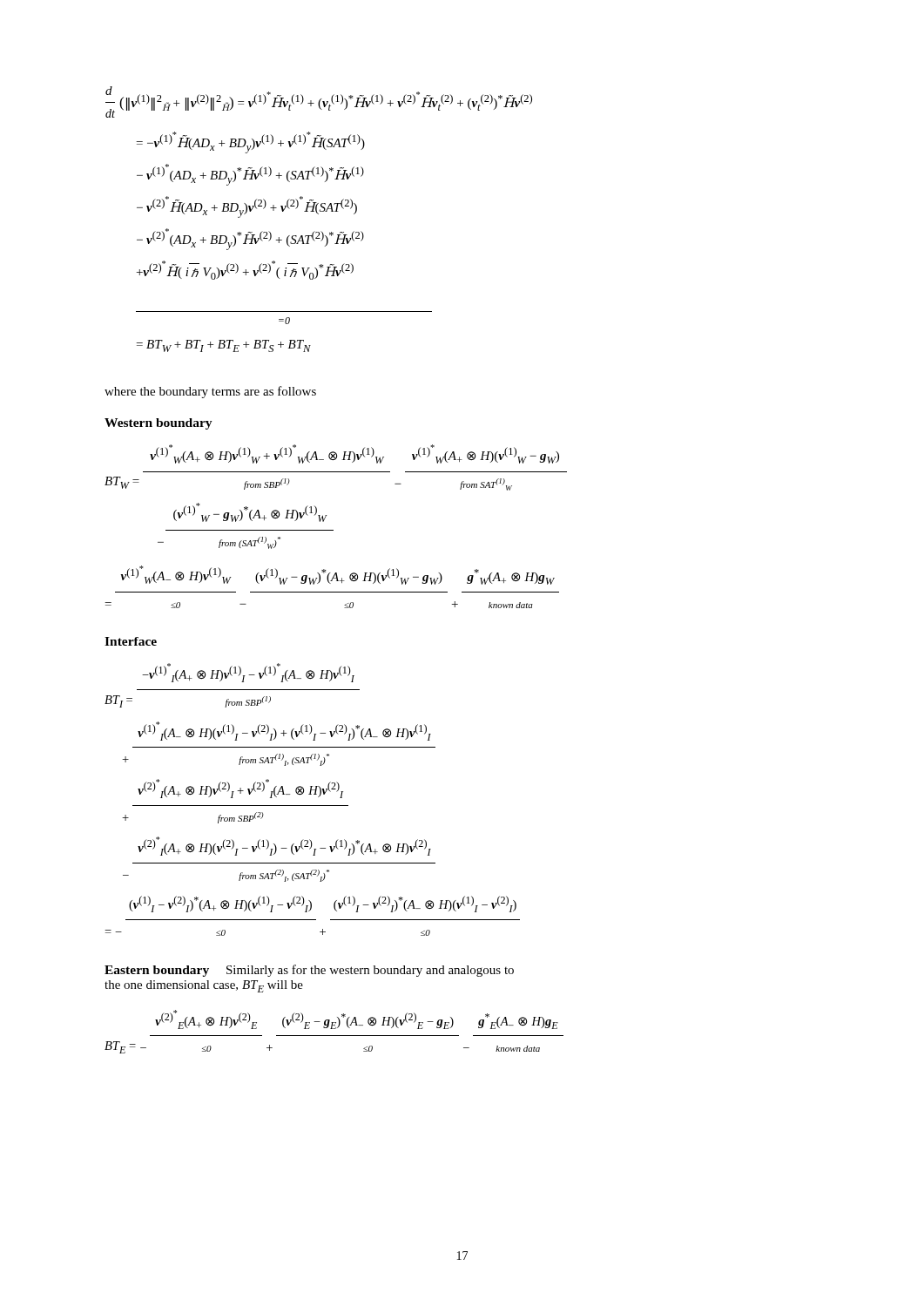Viewport: 924px width, 1307px height.
Task: Select the text block that reads "Similarly as for the western boundary and analogous"
Action: pyautogui.click(x=363, y=969)
